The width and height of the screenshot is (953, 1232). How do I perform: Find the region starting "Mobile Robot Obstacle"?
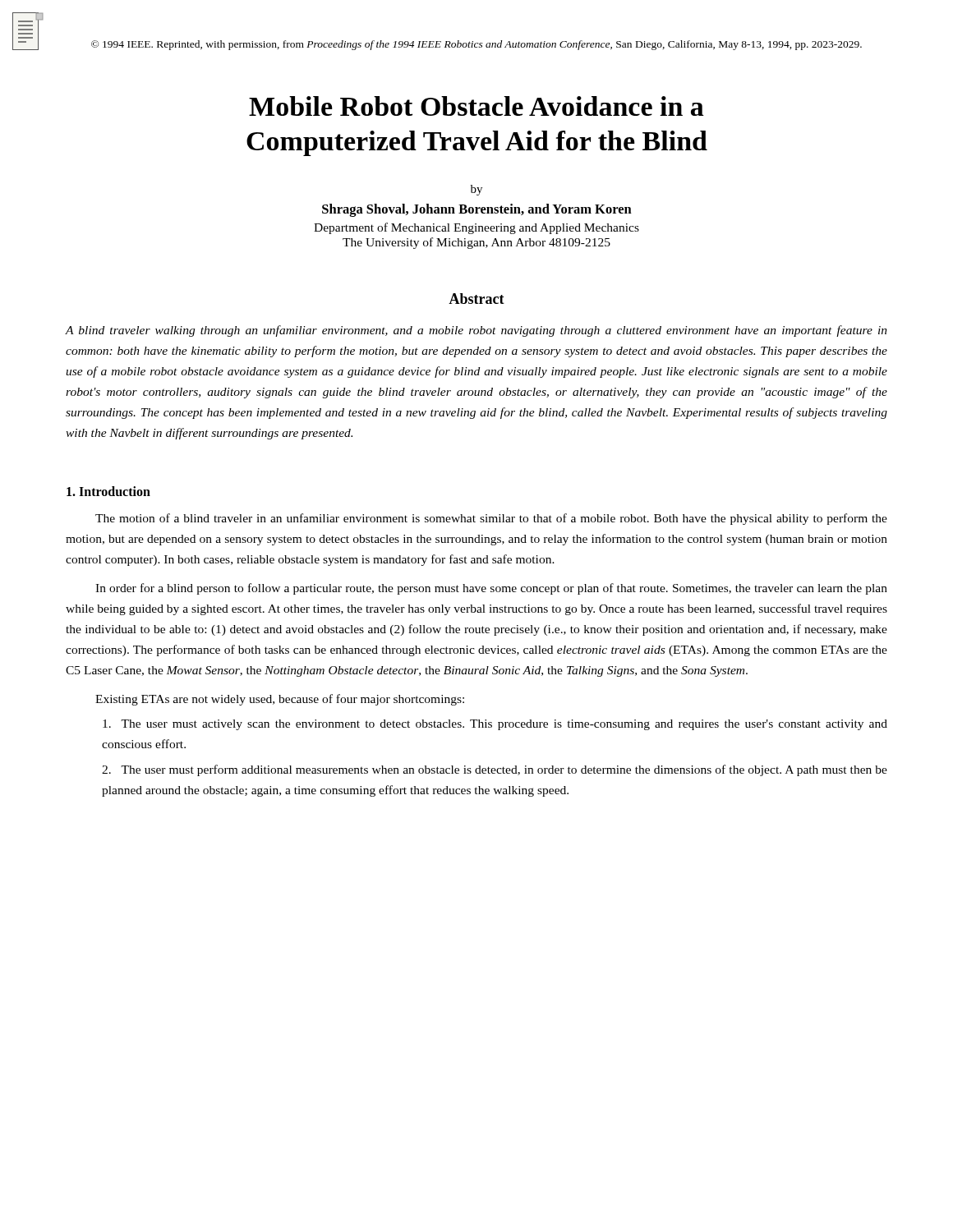click(476, 124)
